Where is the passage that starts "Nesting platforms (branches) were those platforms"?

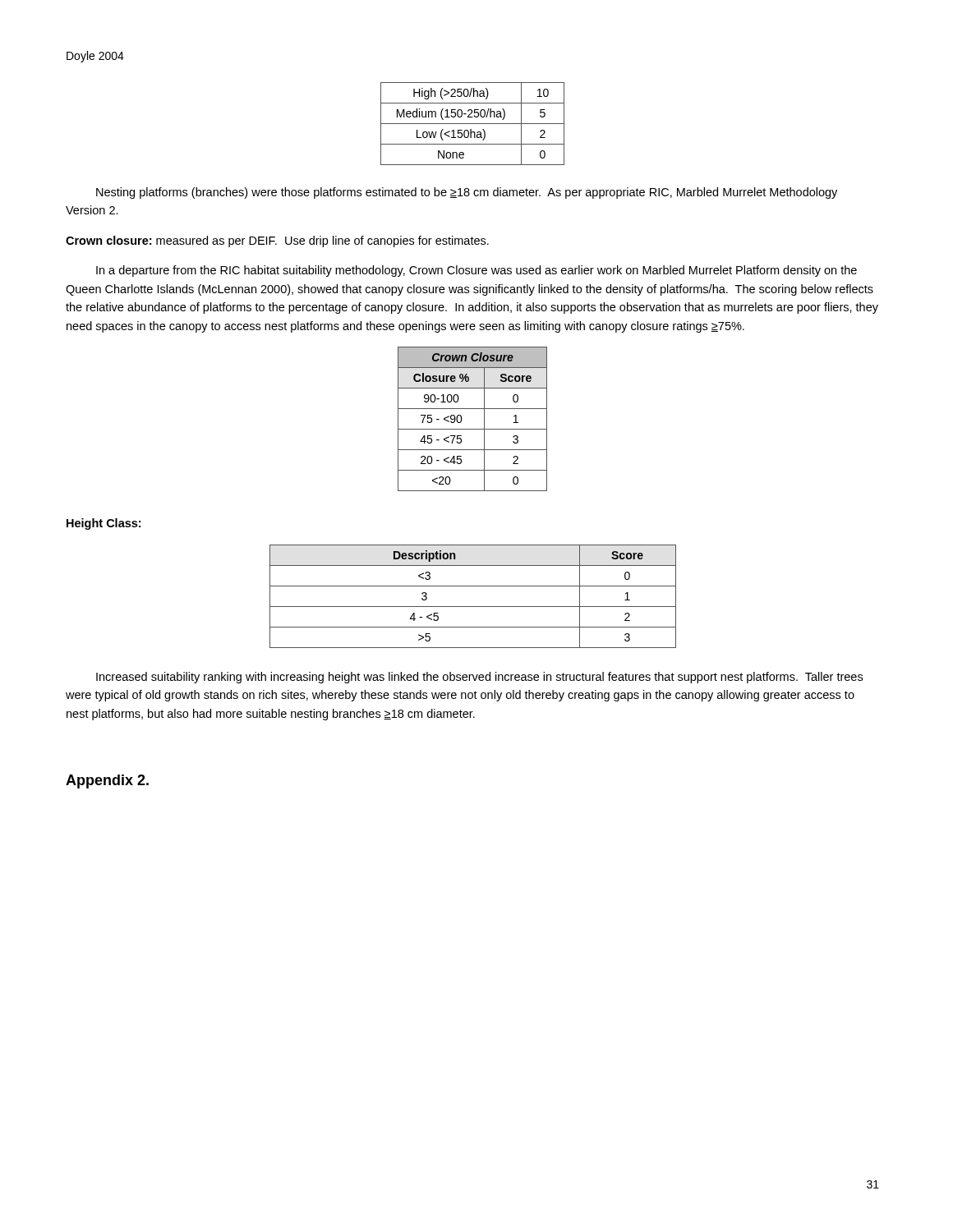click(x=452, y=201)
